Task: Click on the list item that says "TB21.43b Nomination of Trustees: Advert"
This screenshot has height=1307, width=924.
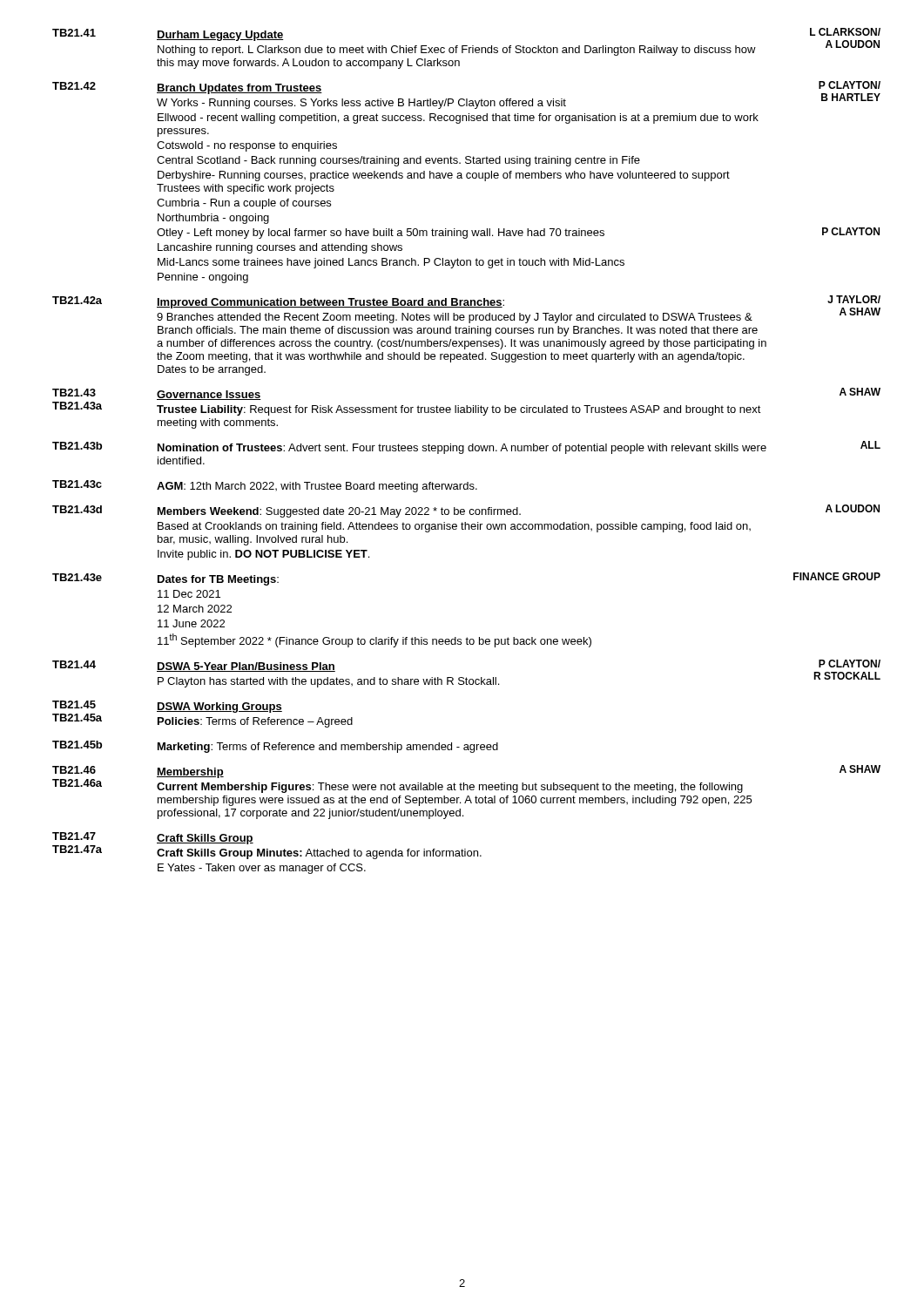Action: pos(466,454)
